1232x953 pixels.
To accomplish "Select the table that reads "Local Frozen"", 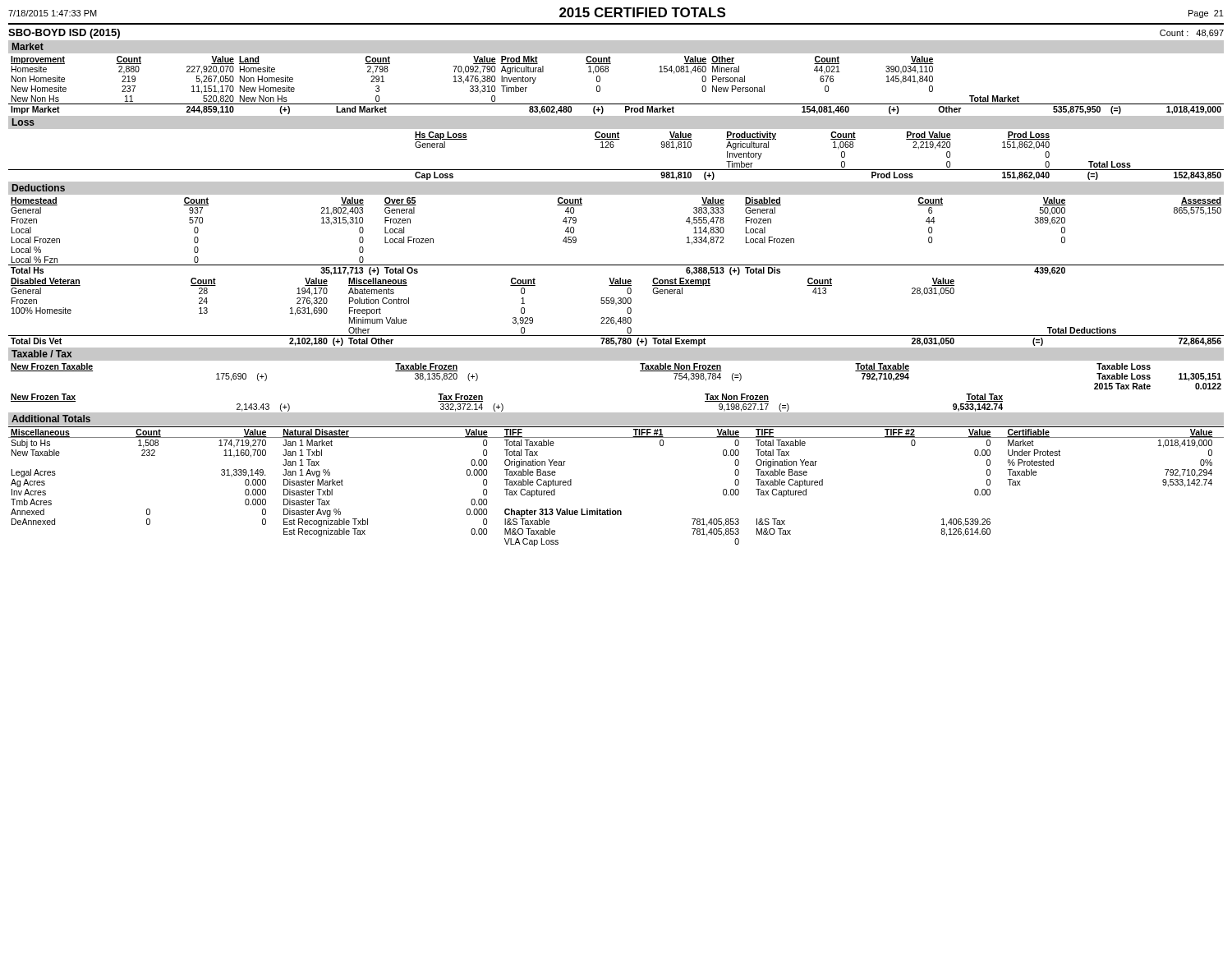I will point(616,235).
